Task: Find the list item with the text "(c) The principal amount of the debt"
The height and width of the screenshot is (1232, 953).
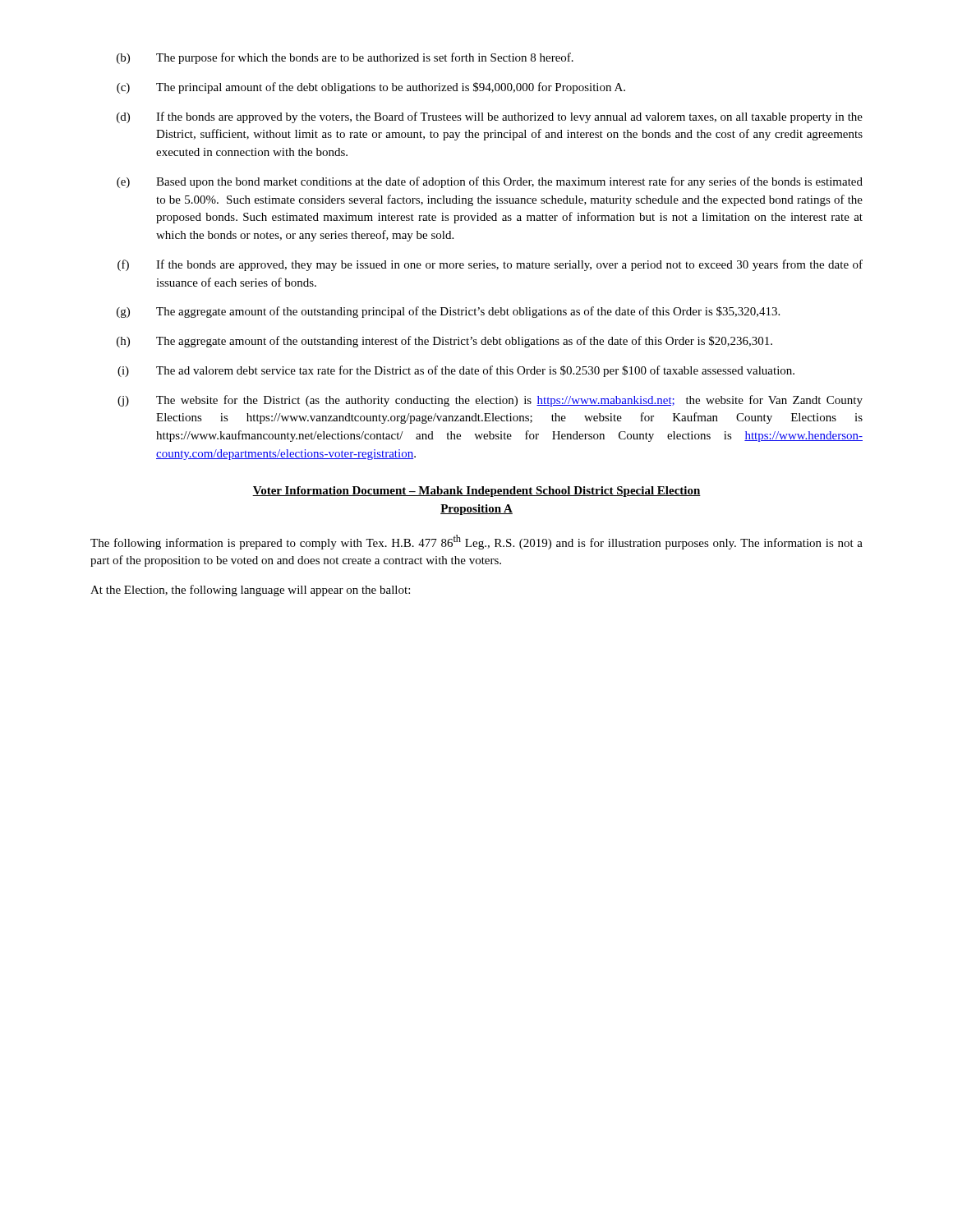Action: click(476, 88)
